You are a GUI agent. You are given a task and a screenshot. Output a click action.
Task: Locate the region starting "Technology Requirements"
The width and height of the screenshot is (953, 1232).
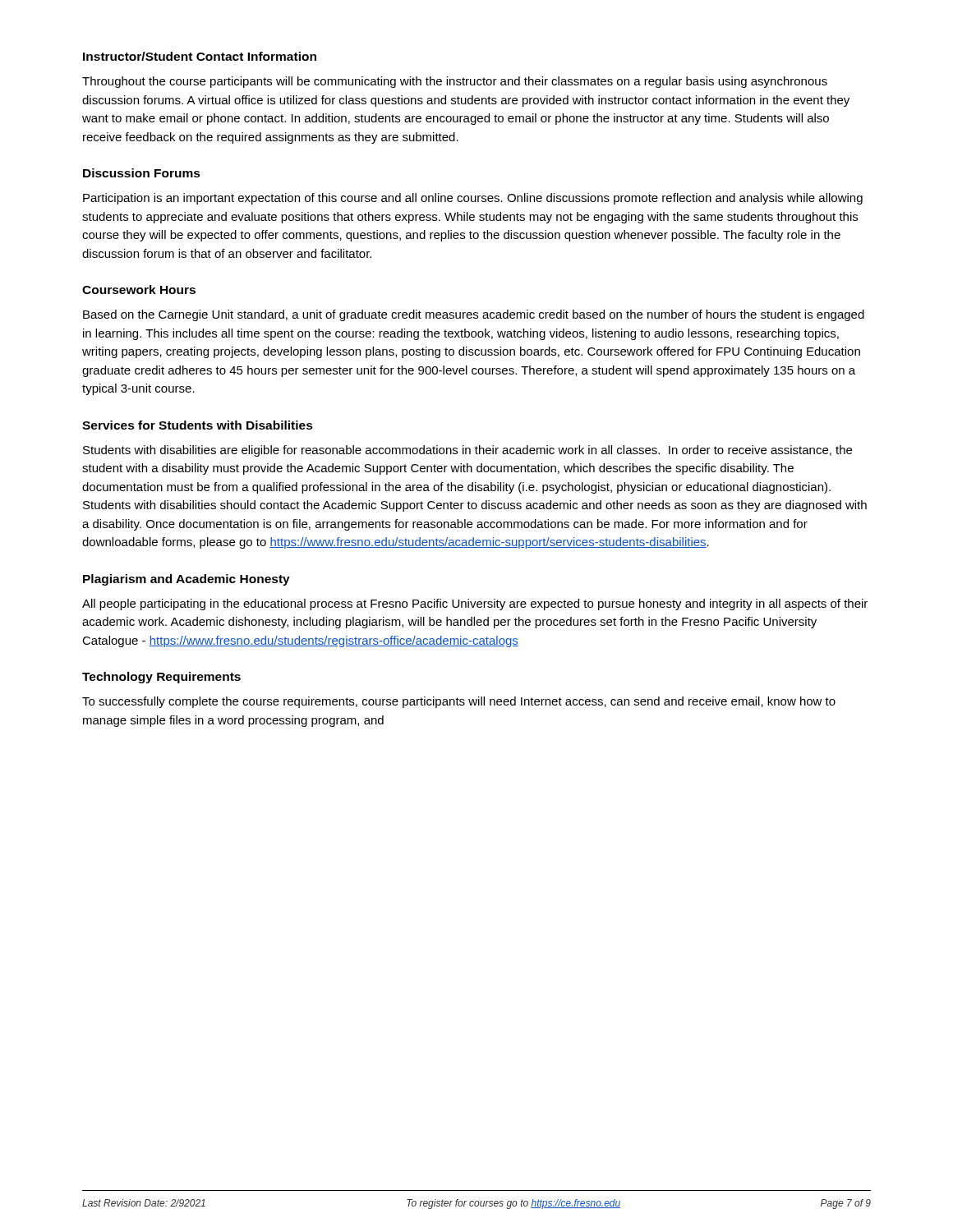162,676
